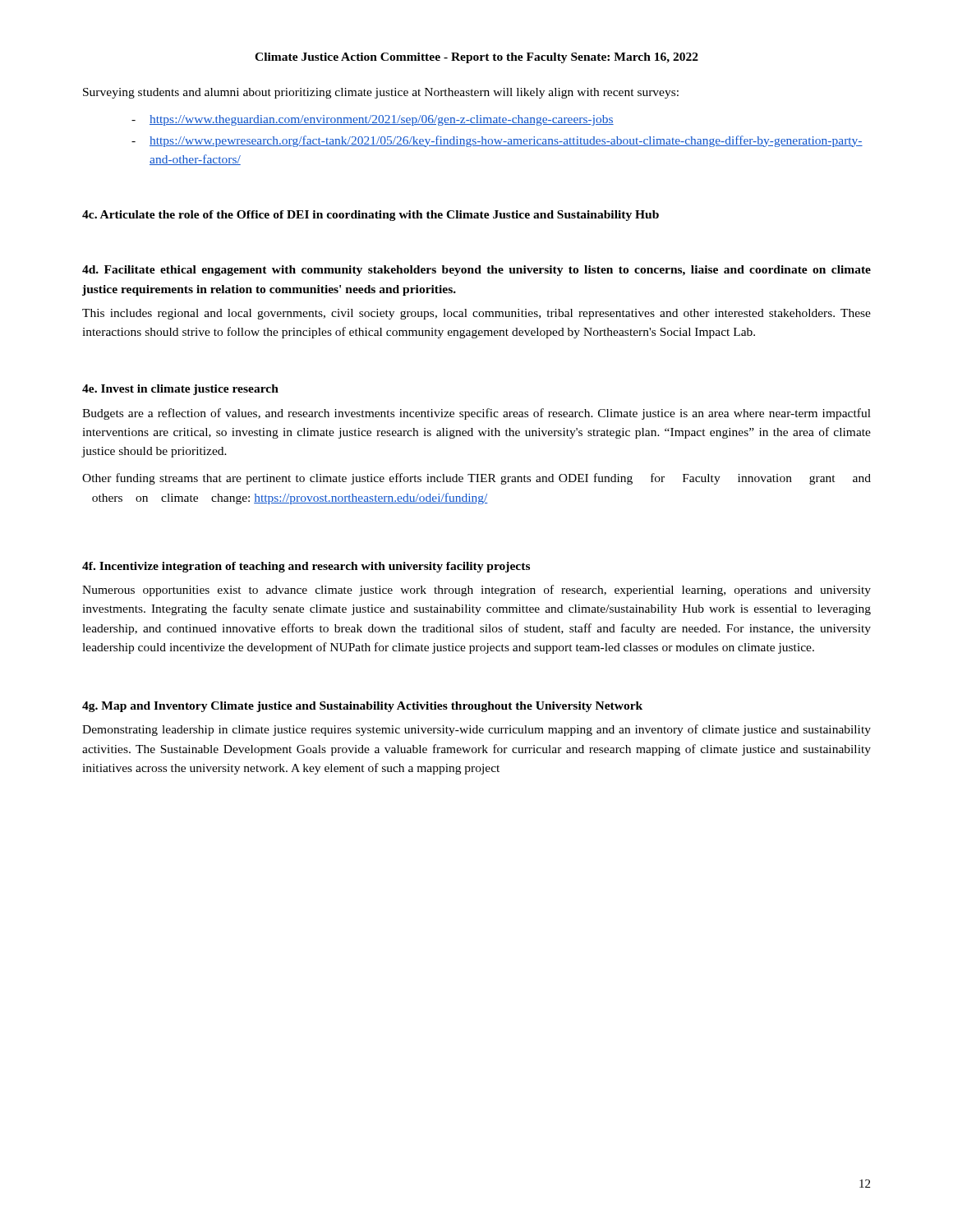This screenshot has width=953, height=1232.
Task: Find the section header that says "4c. Articulate the role of the Office of"
Action: (371, 214)
